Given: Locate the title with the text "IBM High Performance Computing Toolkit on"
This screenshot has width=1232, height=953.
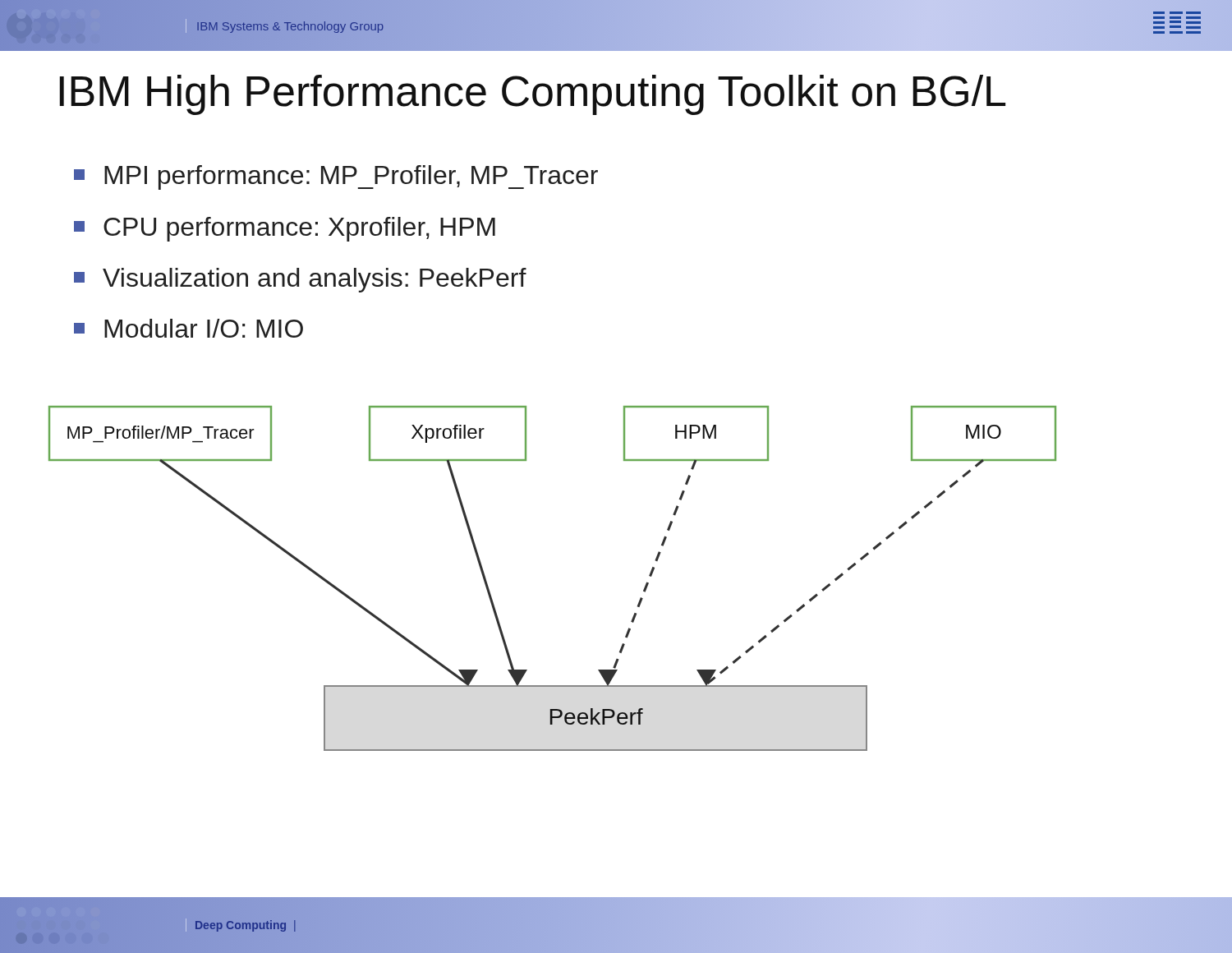Looking at the screenshot, I should 531,91.
